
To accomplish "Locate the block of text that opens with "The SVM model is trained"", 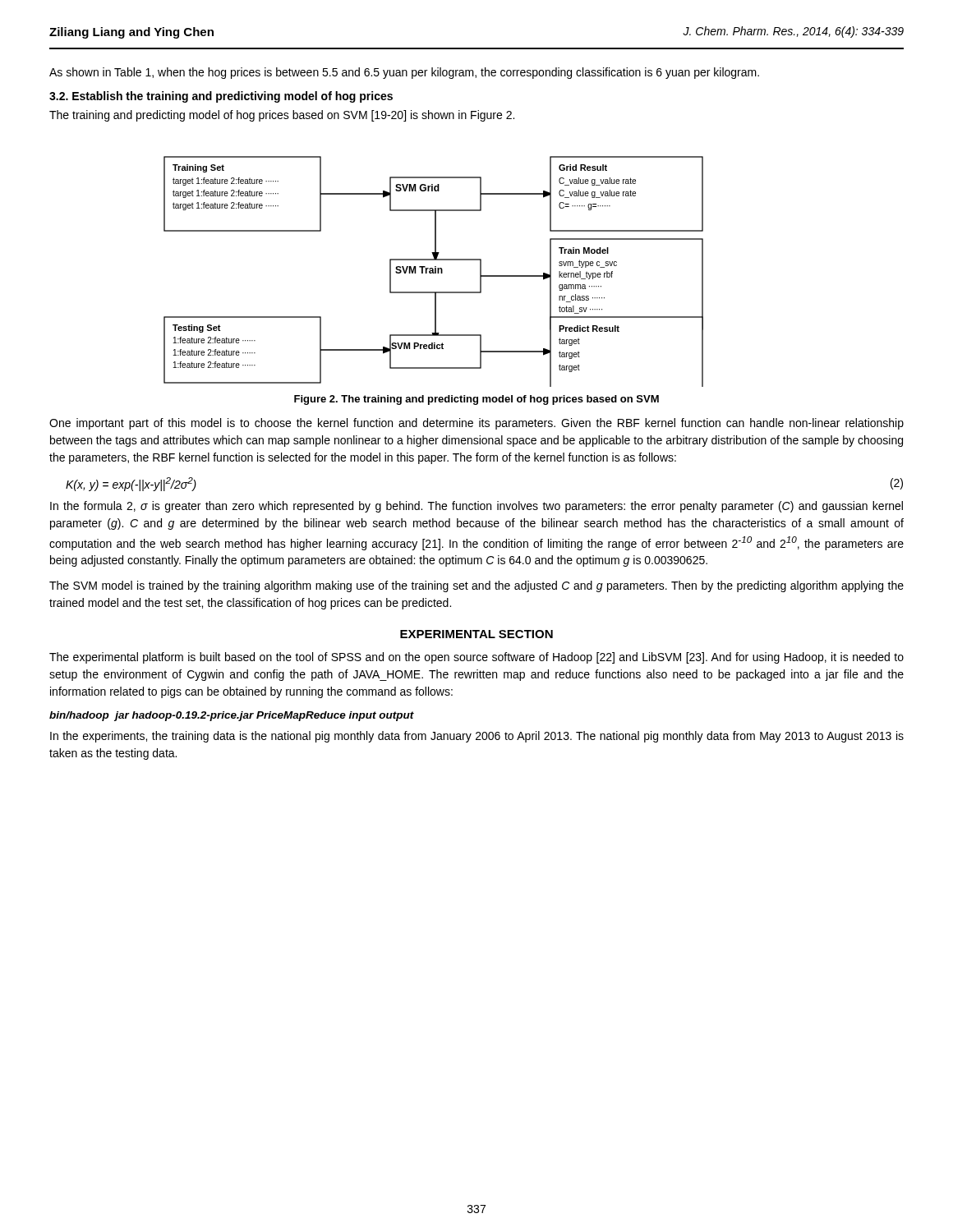I will (476, 595).
